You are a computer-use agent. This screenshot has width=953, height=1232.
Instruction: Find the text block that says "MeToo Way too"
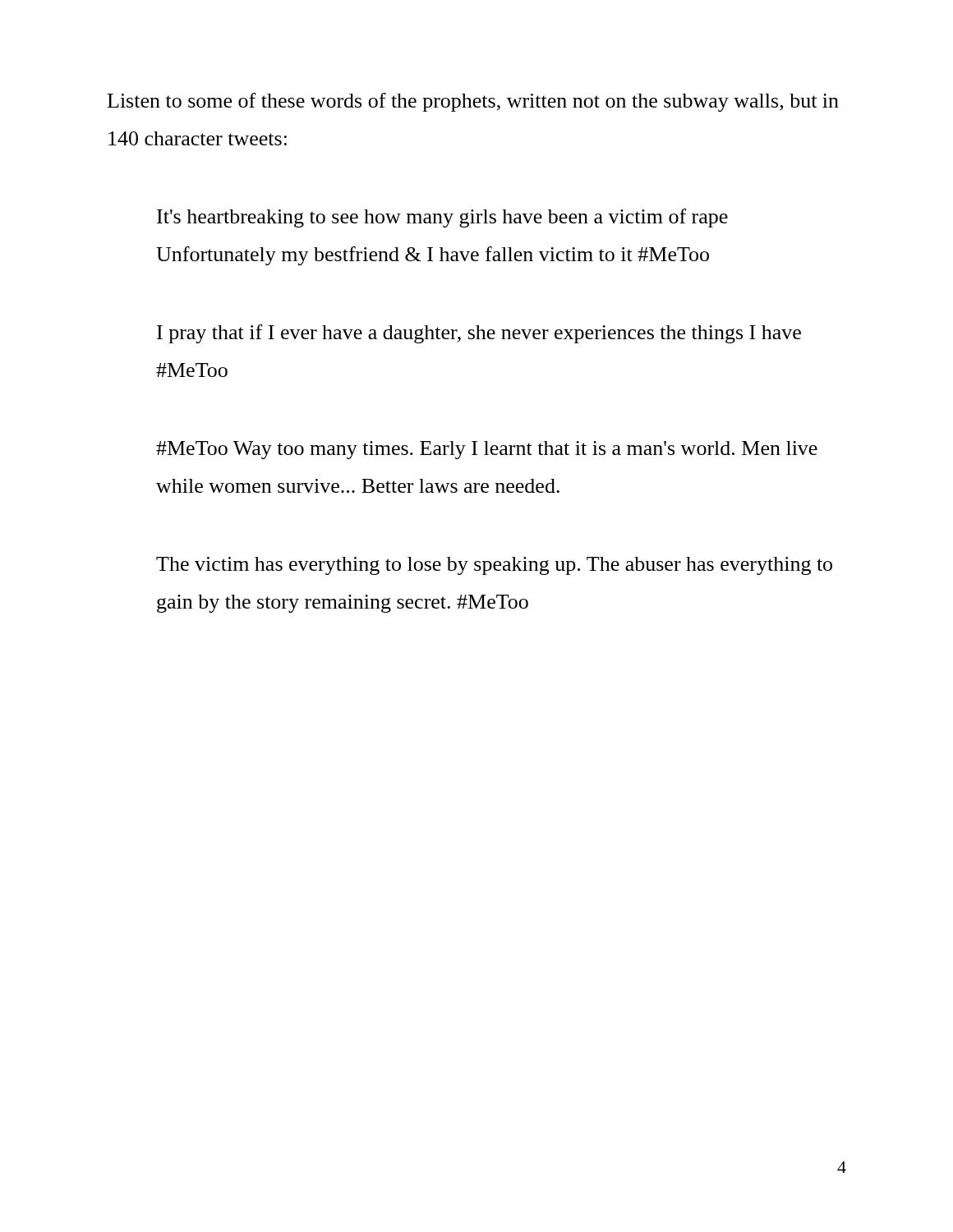pos(487,450)
